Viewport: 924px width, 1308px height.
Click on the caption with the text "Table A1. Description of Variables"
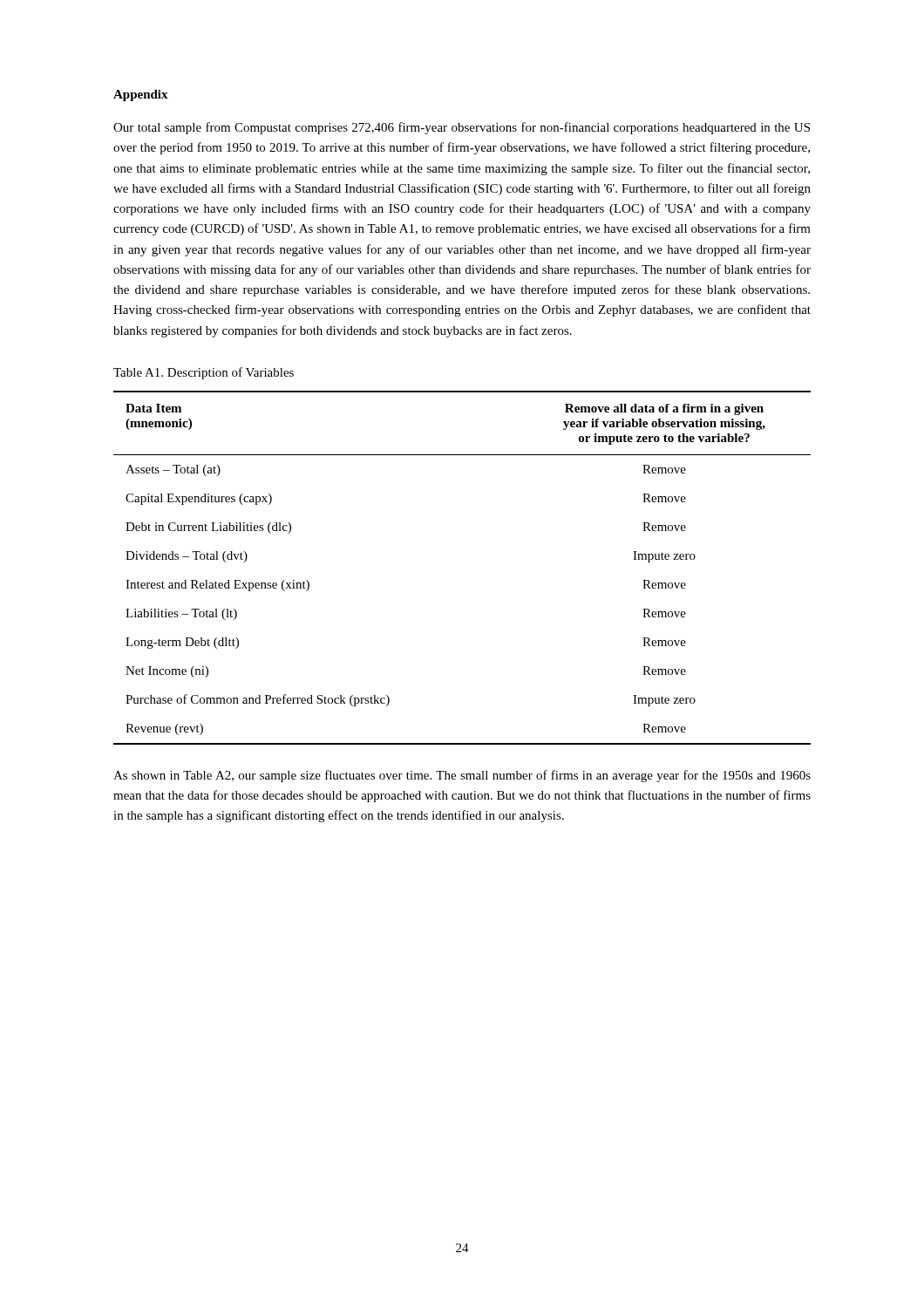[204, 372]
